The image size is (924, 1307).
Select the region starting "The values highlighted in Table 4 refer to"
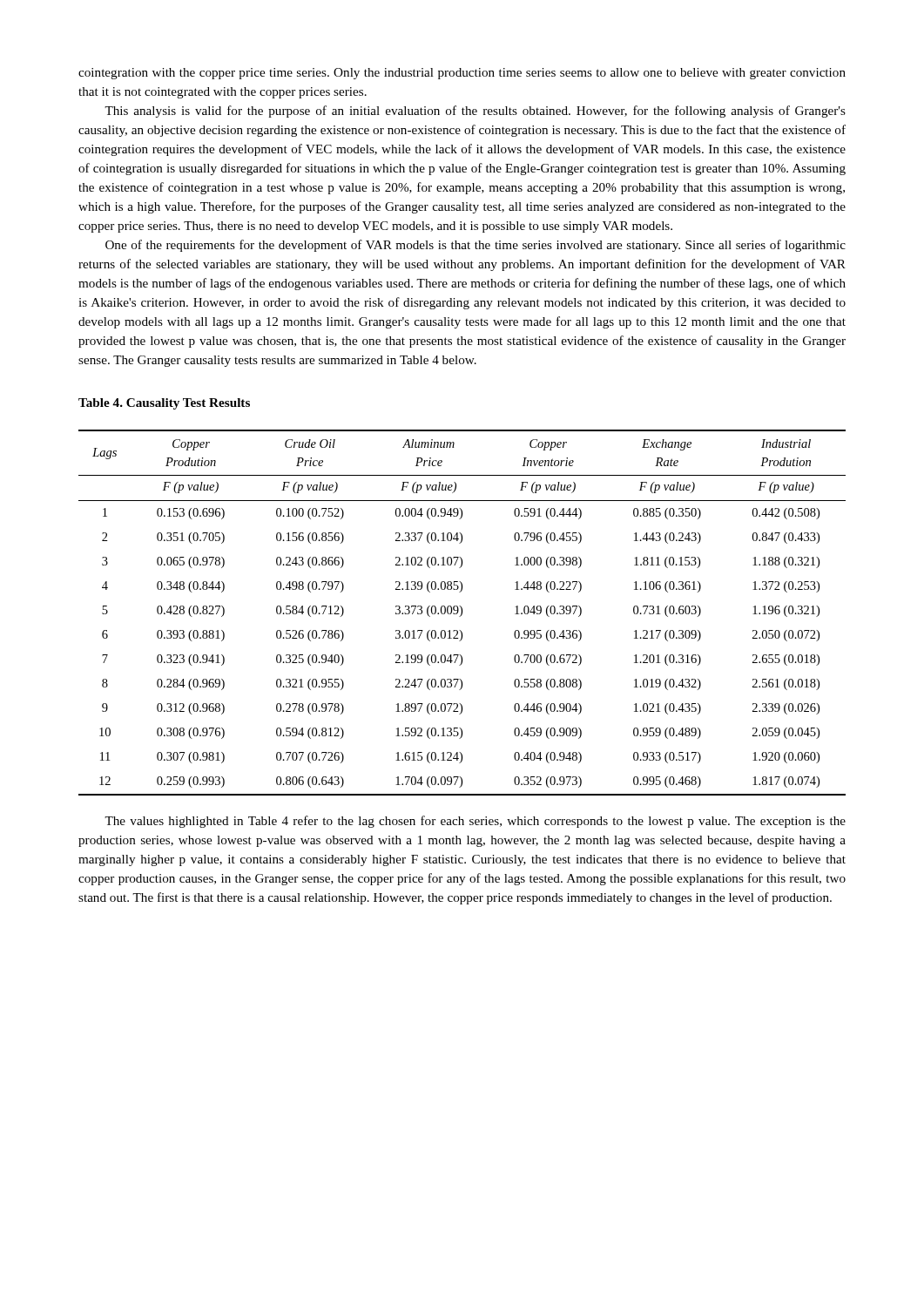(x=462, y=859)
